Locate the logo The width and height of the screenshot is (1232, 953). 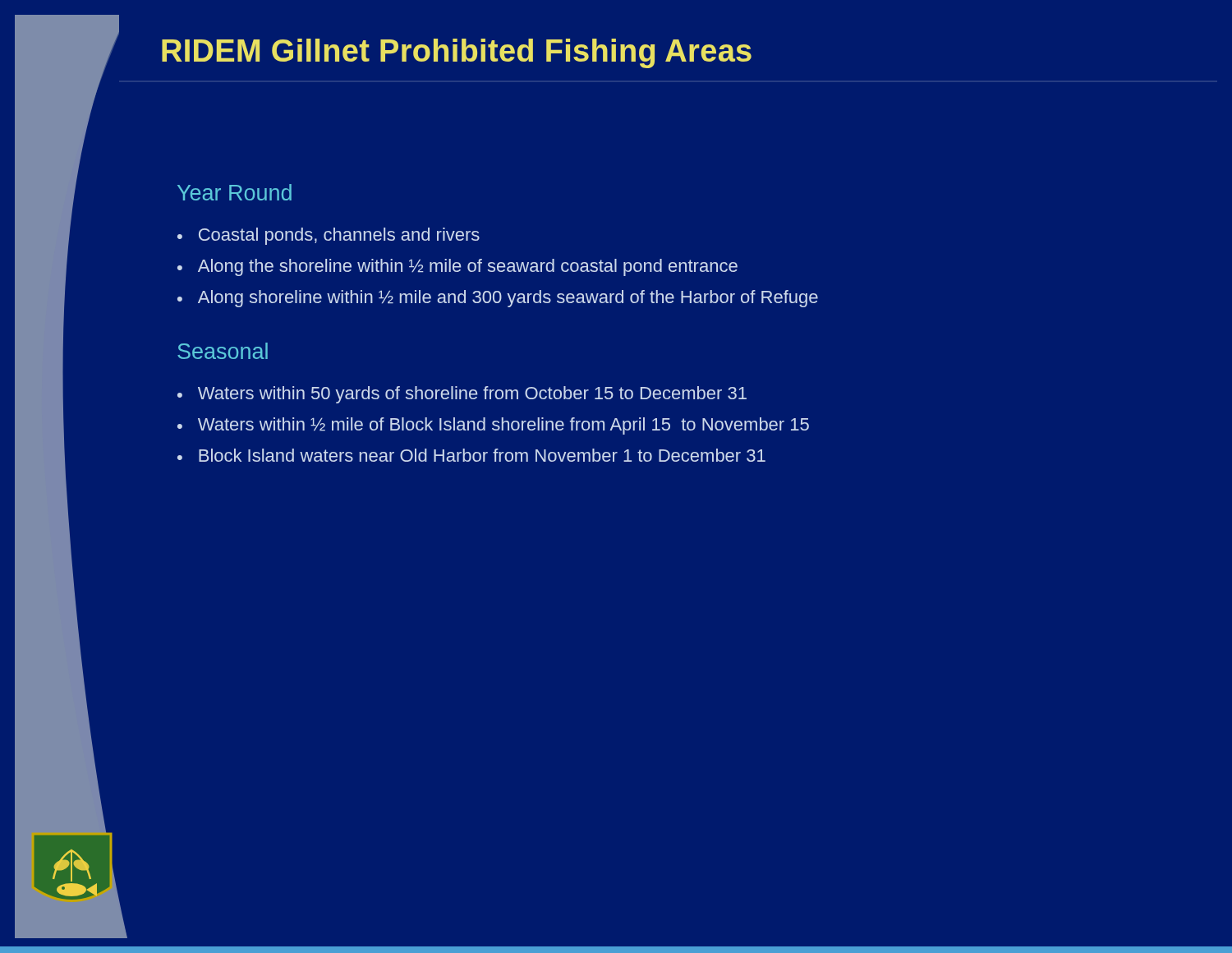click(x=72, y=873)
